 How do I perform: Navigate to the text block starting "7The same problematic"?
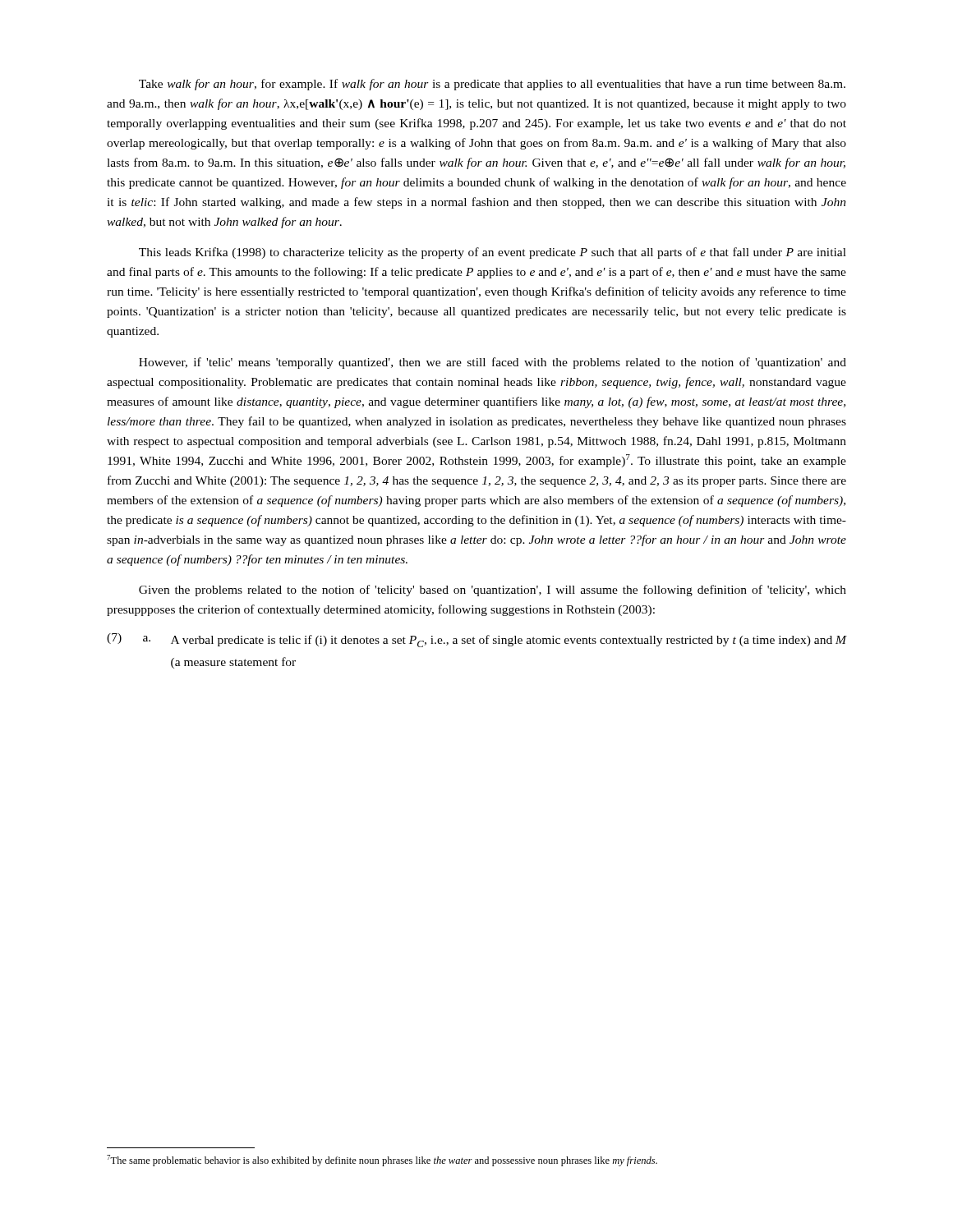pyautogui.click(x=382, y=1160)
